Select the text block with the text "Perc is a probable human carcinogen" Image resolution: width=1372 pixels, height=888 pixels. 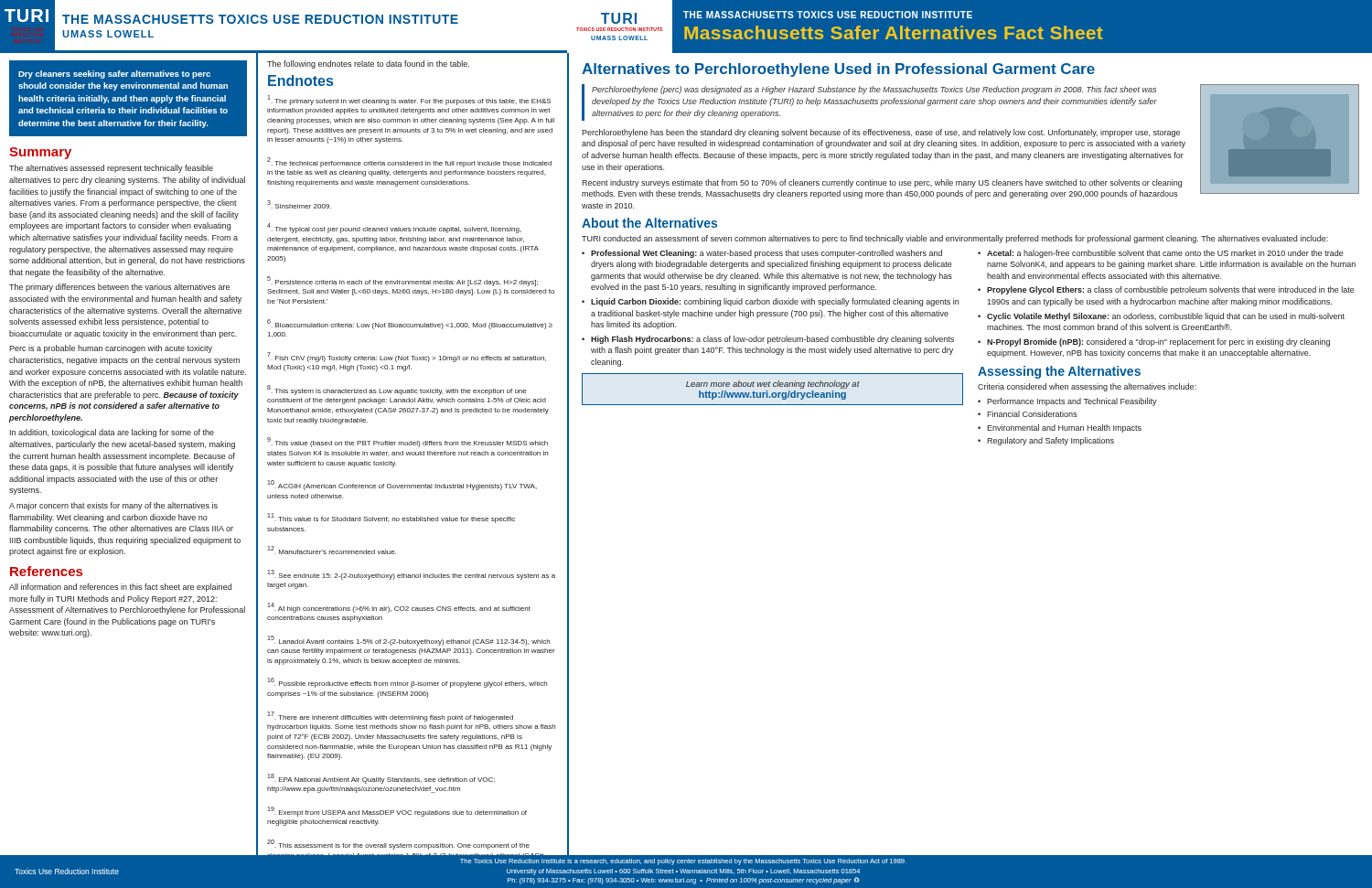128,383
